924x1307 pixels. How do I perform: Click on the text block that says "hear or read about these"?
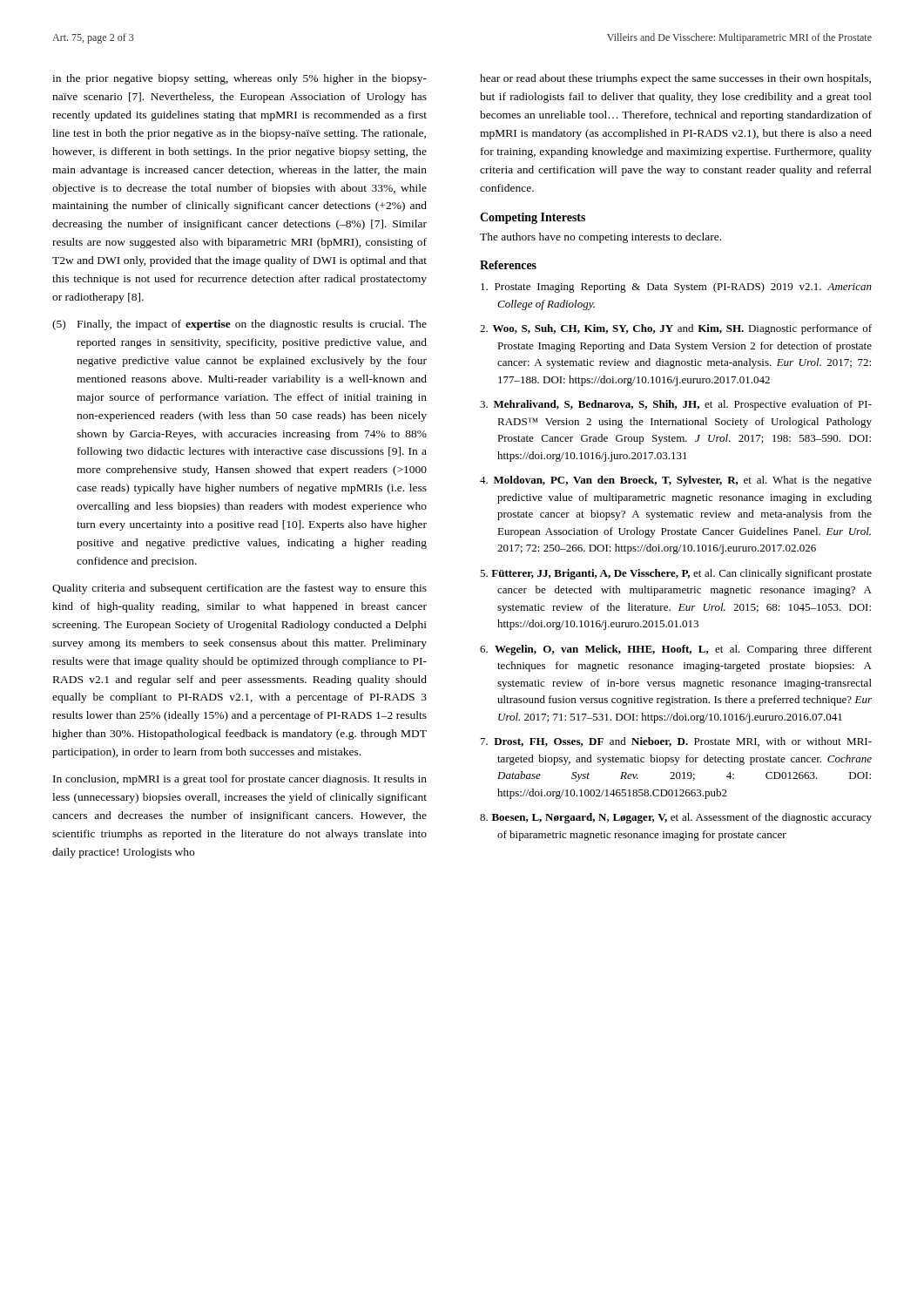[676, 134]
